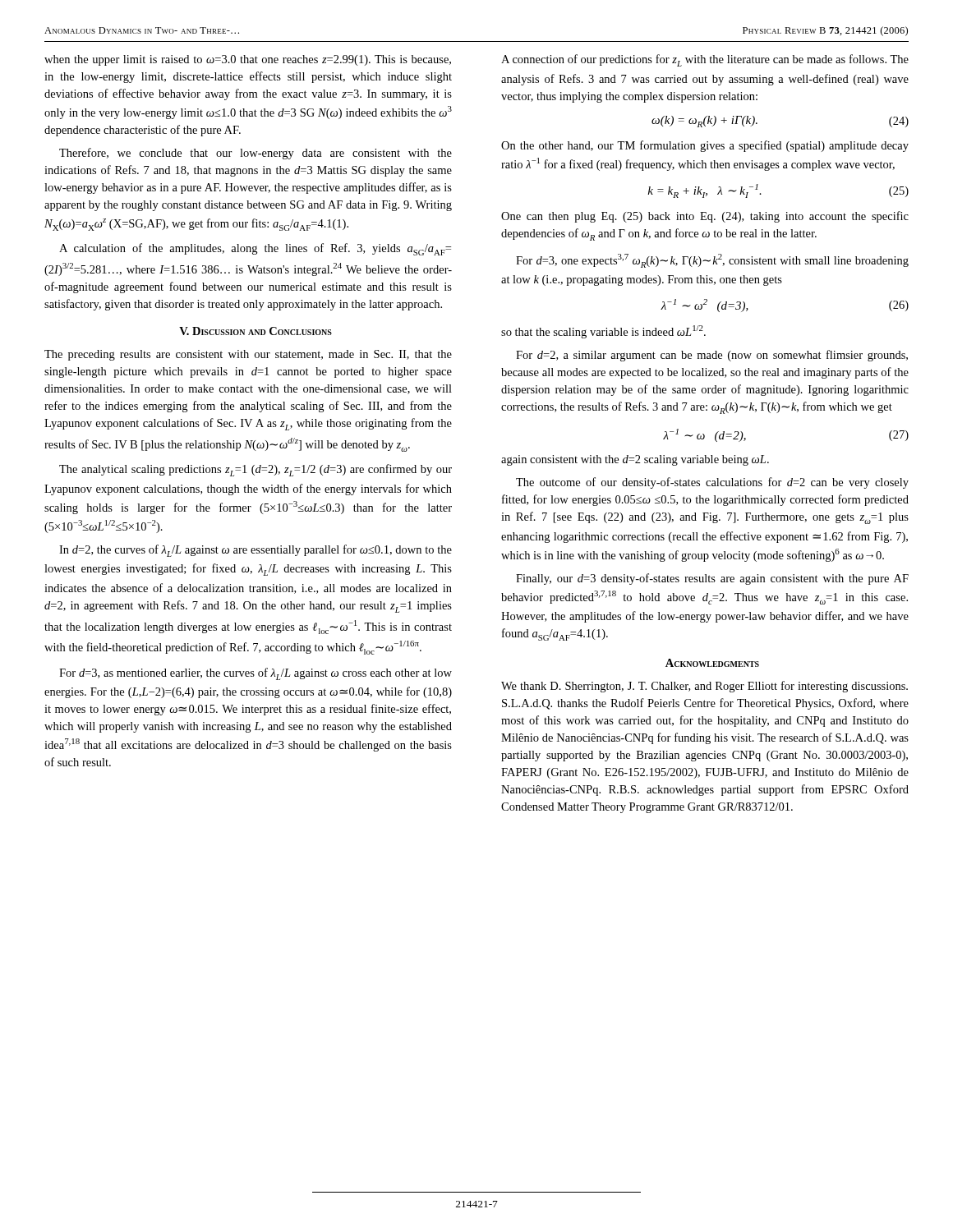Find the region starting "Therefore, we conclude"
The image size is (953, 1232).
tap(248, 189)
